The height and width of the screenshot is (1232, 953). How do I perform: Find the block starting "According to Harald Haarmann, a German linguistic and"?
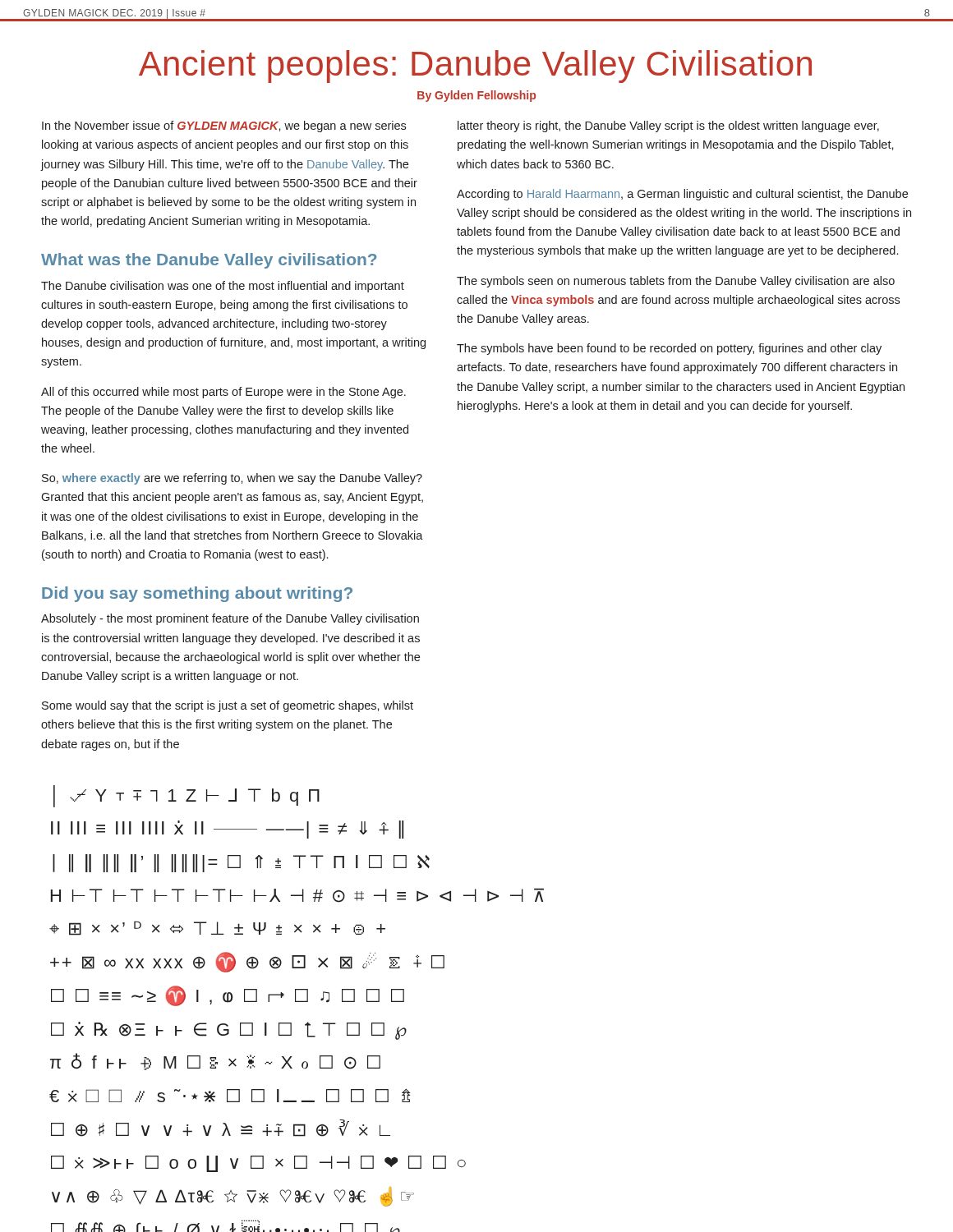tap(684, 222)
